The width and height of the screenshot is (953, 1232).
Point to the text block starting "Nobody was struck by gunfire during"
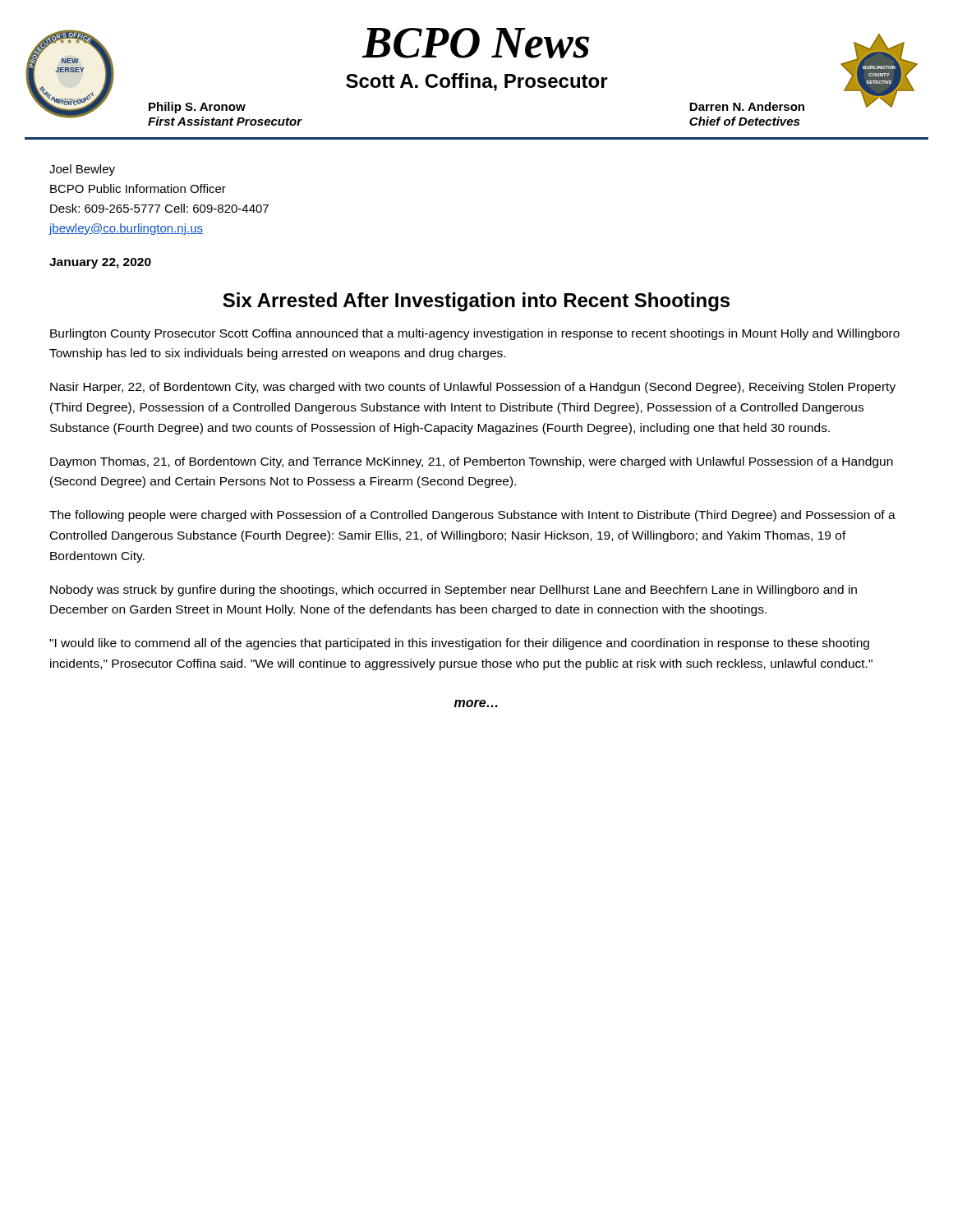(453, 599)
